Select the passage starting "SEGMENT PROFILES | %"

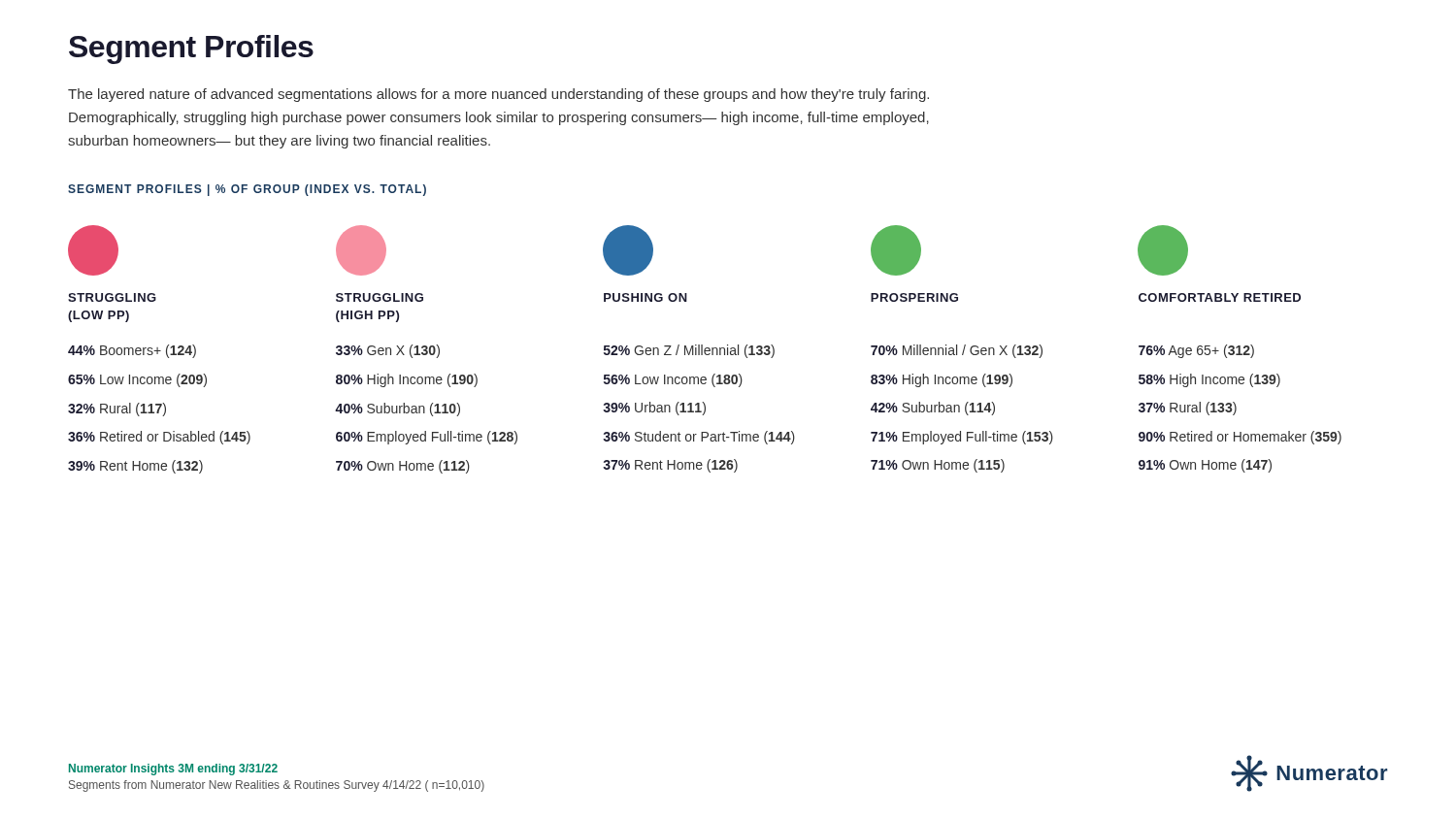(x=248, y=189)
